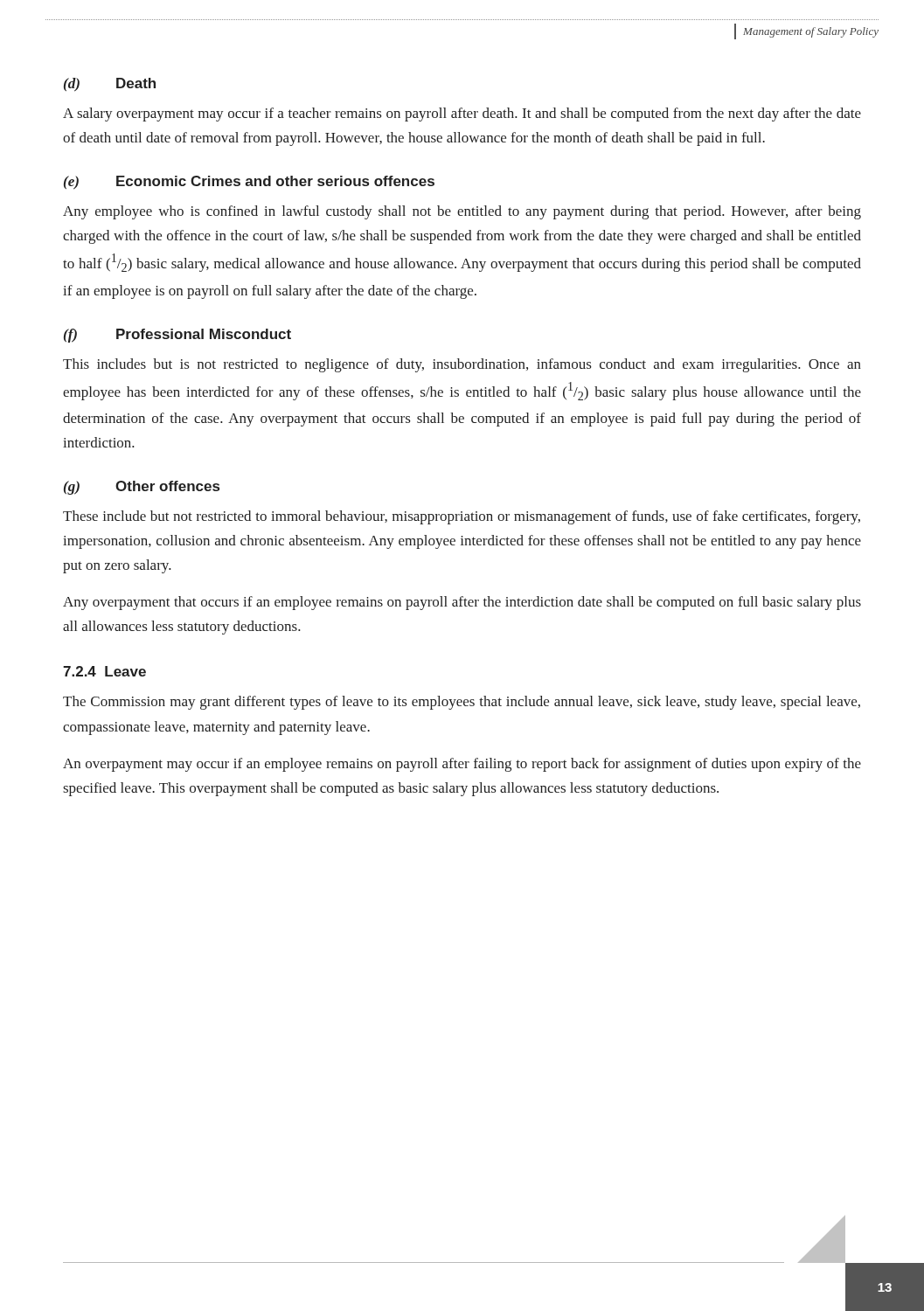Viewport: 924px width, 1311px height.
Task: Point to "(f) Professional Misconduct"
Action: [177, 334]
